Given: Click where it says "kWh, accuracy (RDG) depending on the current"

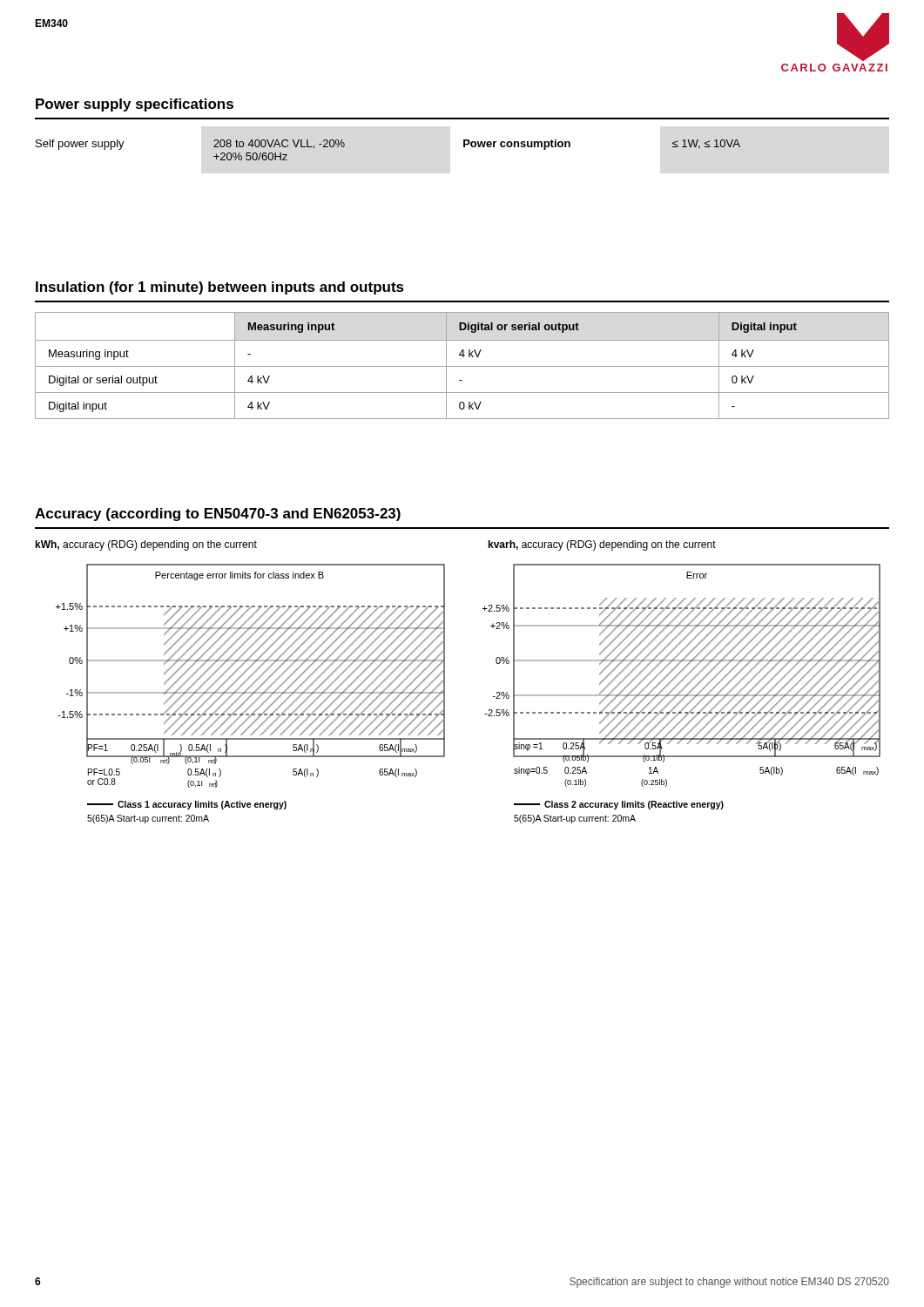Looking at the screenshot, I should 146,545.
